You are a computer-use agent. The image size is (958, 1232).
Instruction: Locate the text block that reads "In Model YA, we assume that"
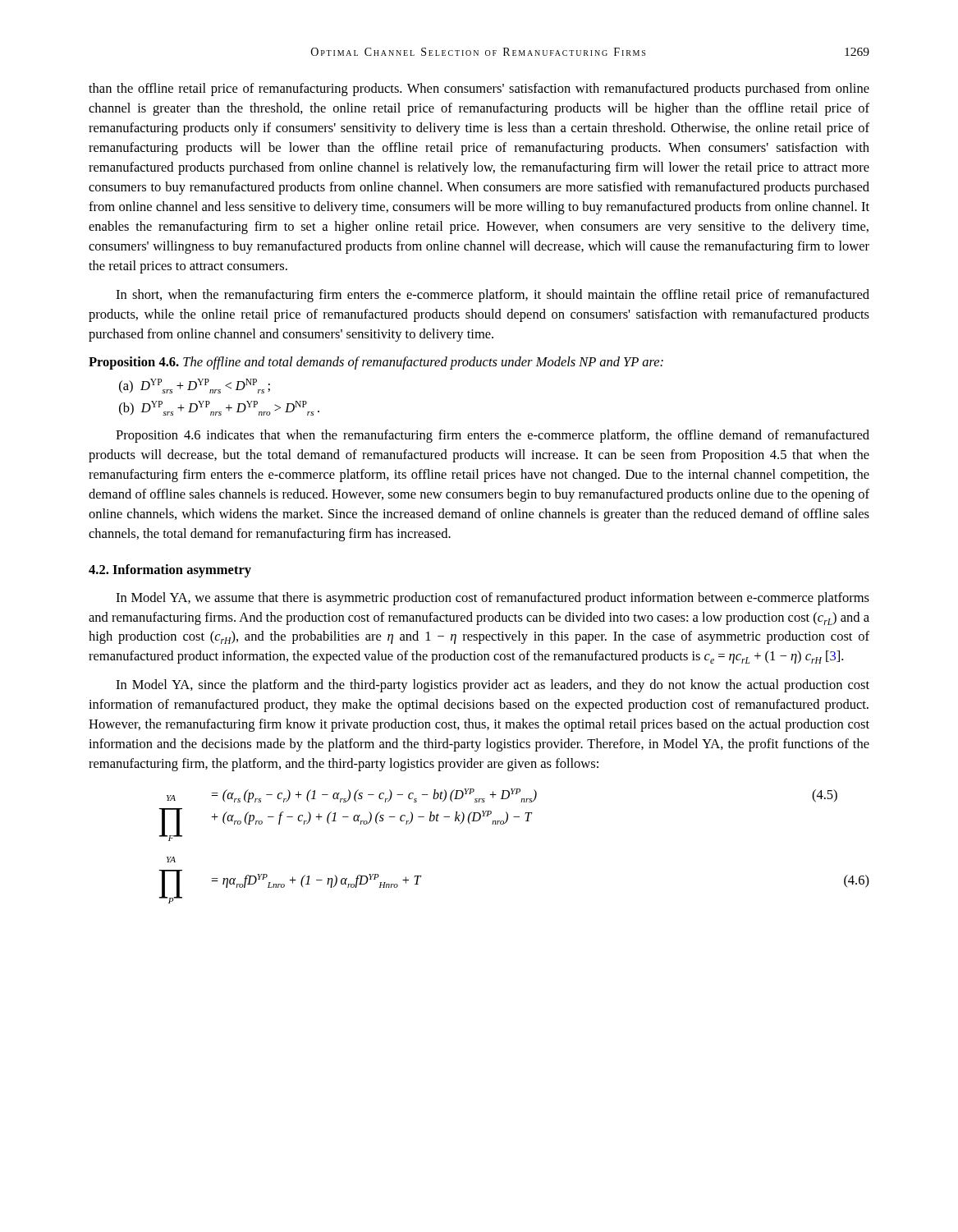coord(479,627)
